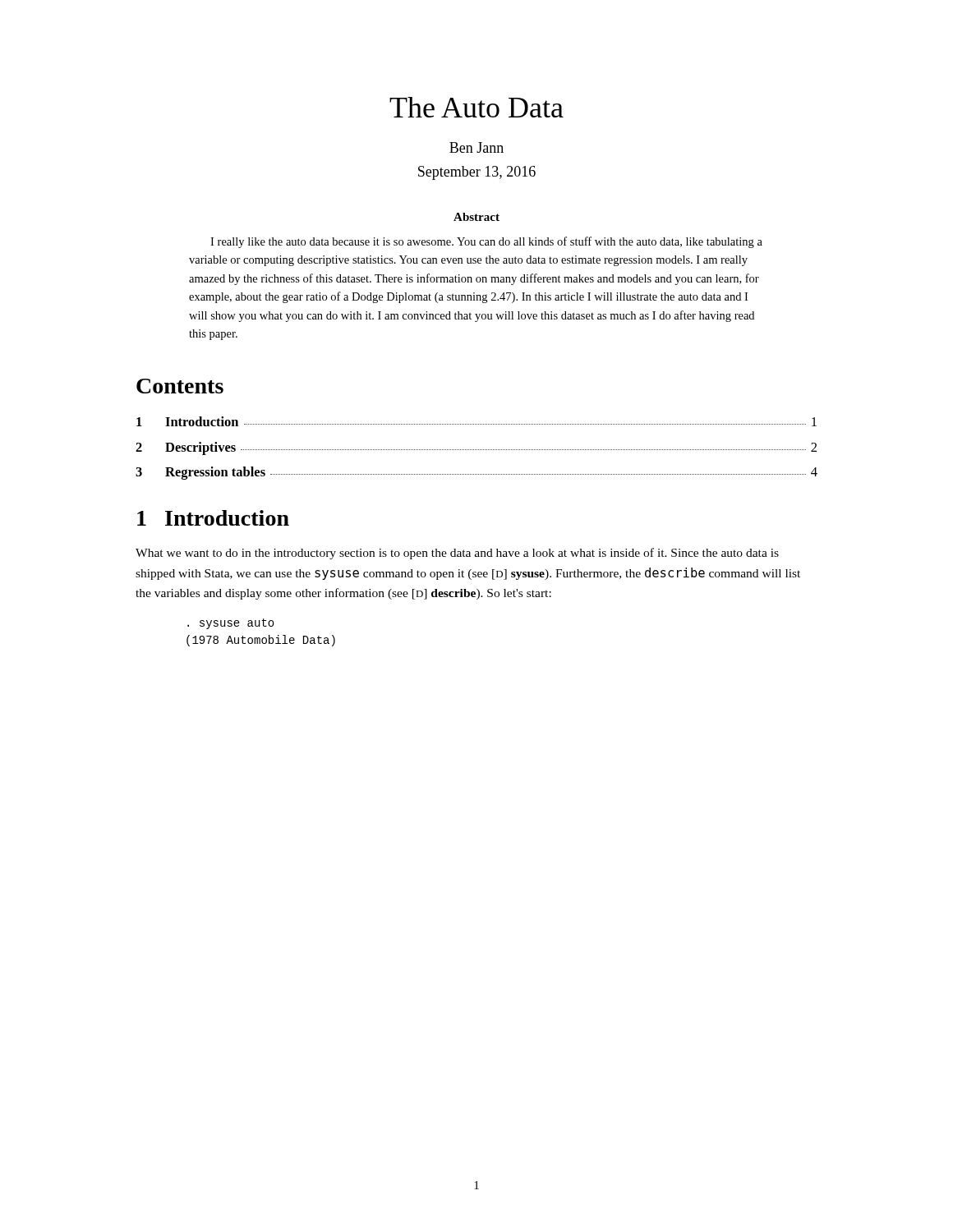Select the list item containing "3 Regression tables 4"

coord(476,471)
